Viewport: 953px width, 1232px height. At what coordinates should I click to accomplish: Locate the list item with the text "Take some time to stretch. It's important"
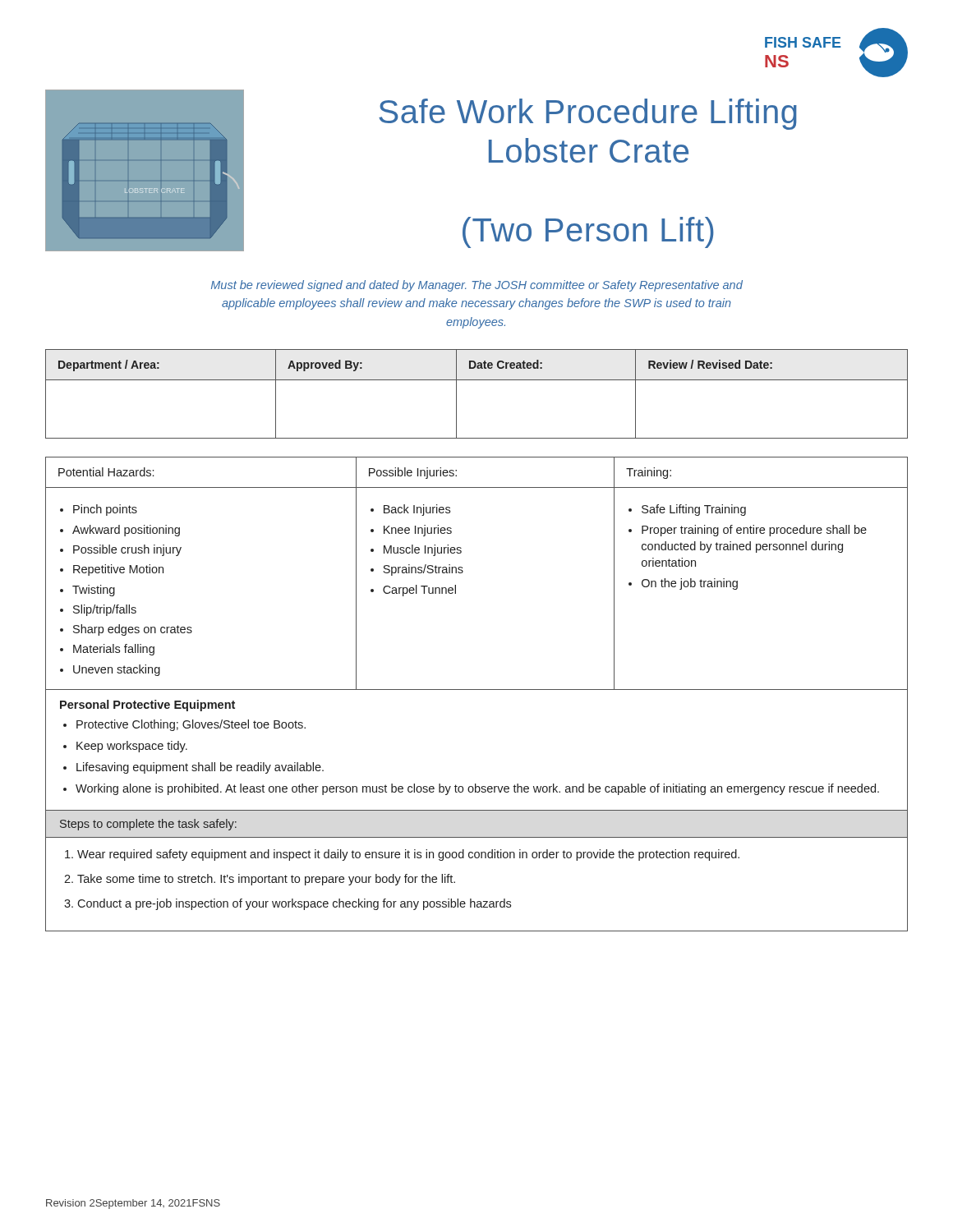pyautogui.click(x=267, y=879)
